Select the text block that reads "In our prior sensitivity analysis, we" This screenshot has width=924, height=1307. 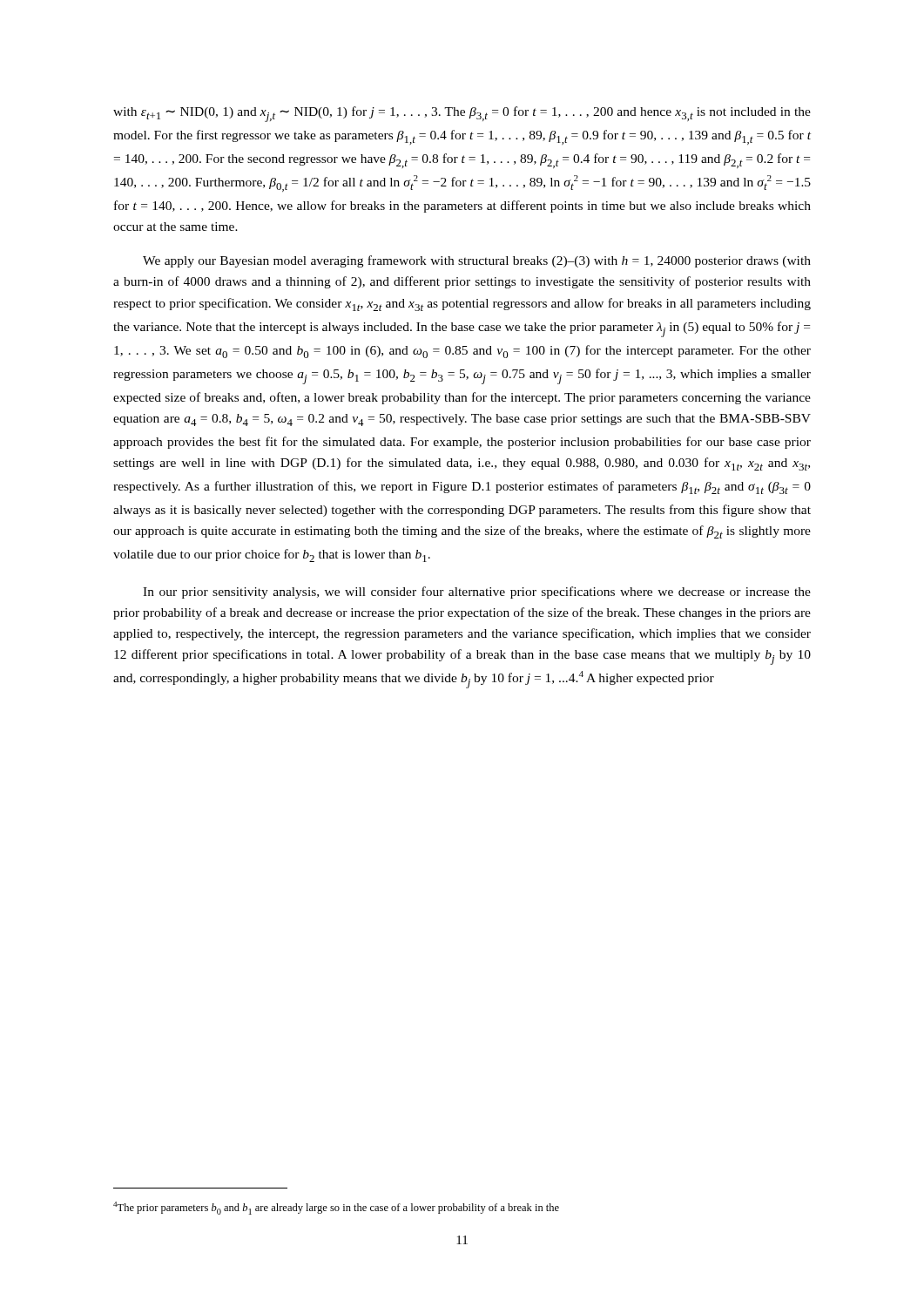tap(462, 636)
